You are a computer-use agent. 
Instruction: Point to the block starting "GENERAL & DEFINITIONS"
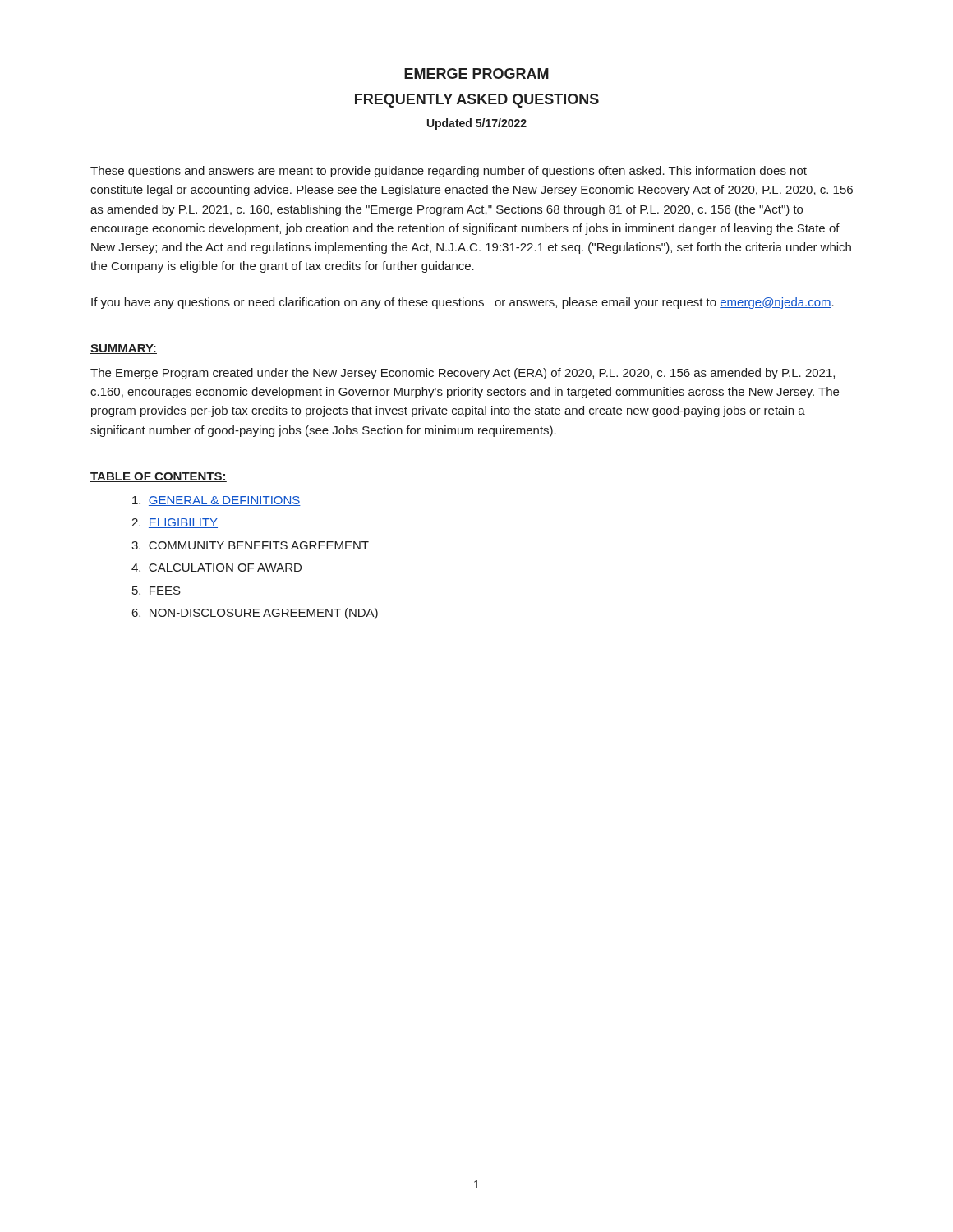(x=216, y=500)
